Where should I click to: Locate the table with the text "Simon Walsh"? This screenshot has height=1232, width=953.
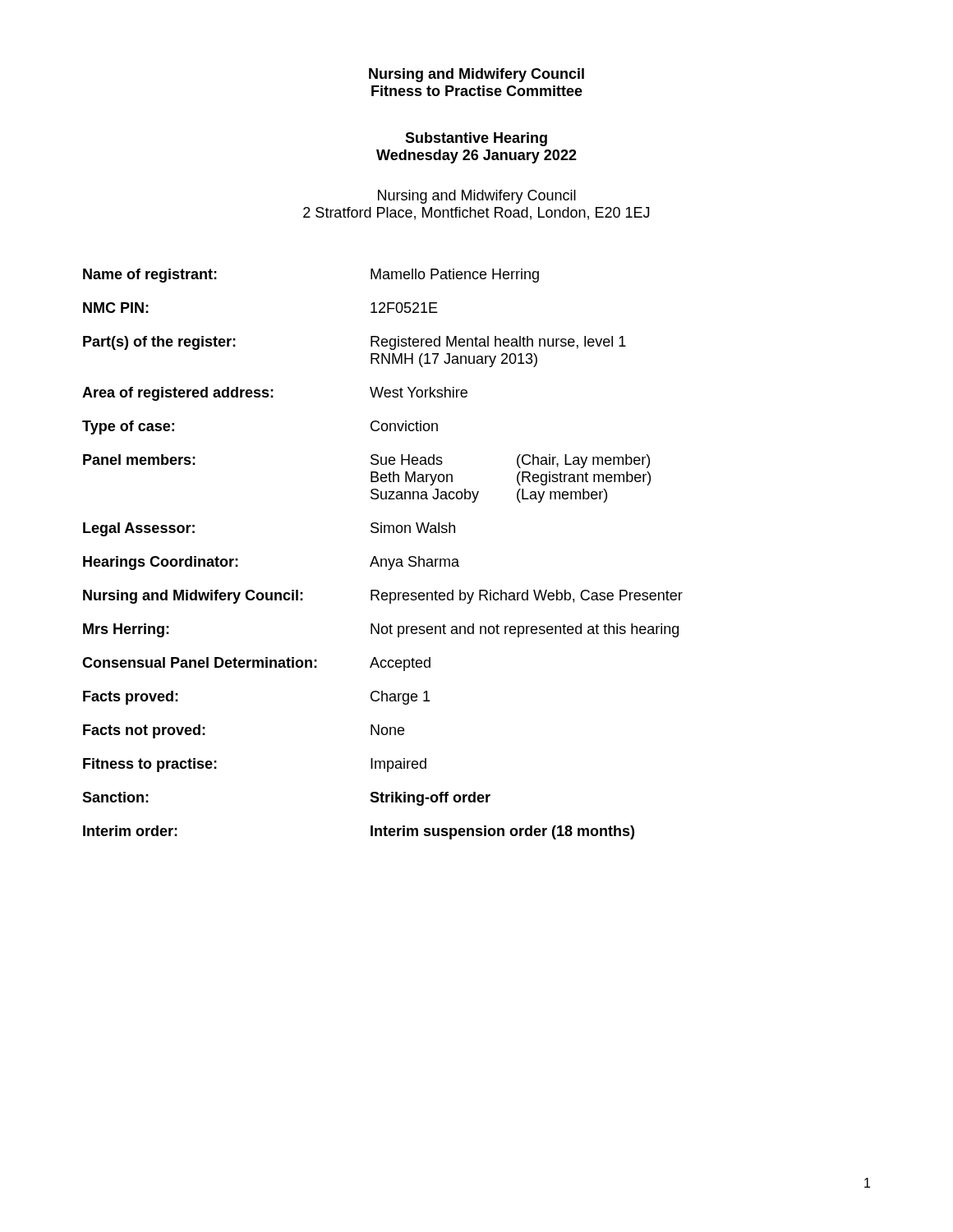[476, 553]
